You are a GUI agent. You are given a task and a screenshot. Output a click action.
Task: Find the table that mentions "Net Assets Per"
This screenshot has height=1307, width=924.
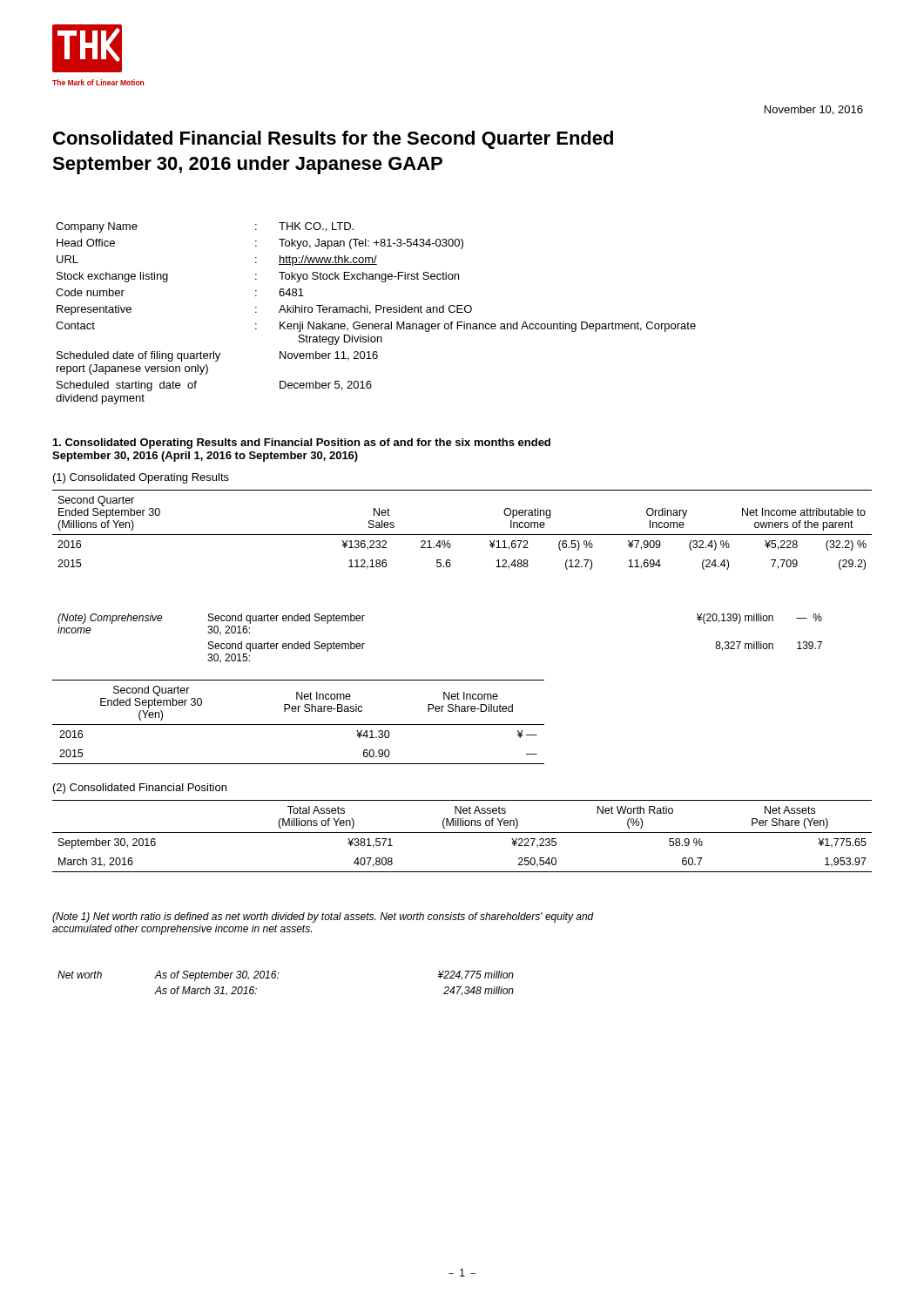[462, 836]
